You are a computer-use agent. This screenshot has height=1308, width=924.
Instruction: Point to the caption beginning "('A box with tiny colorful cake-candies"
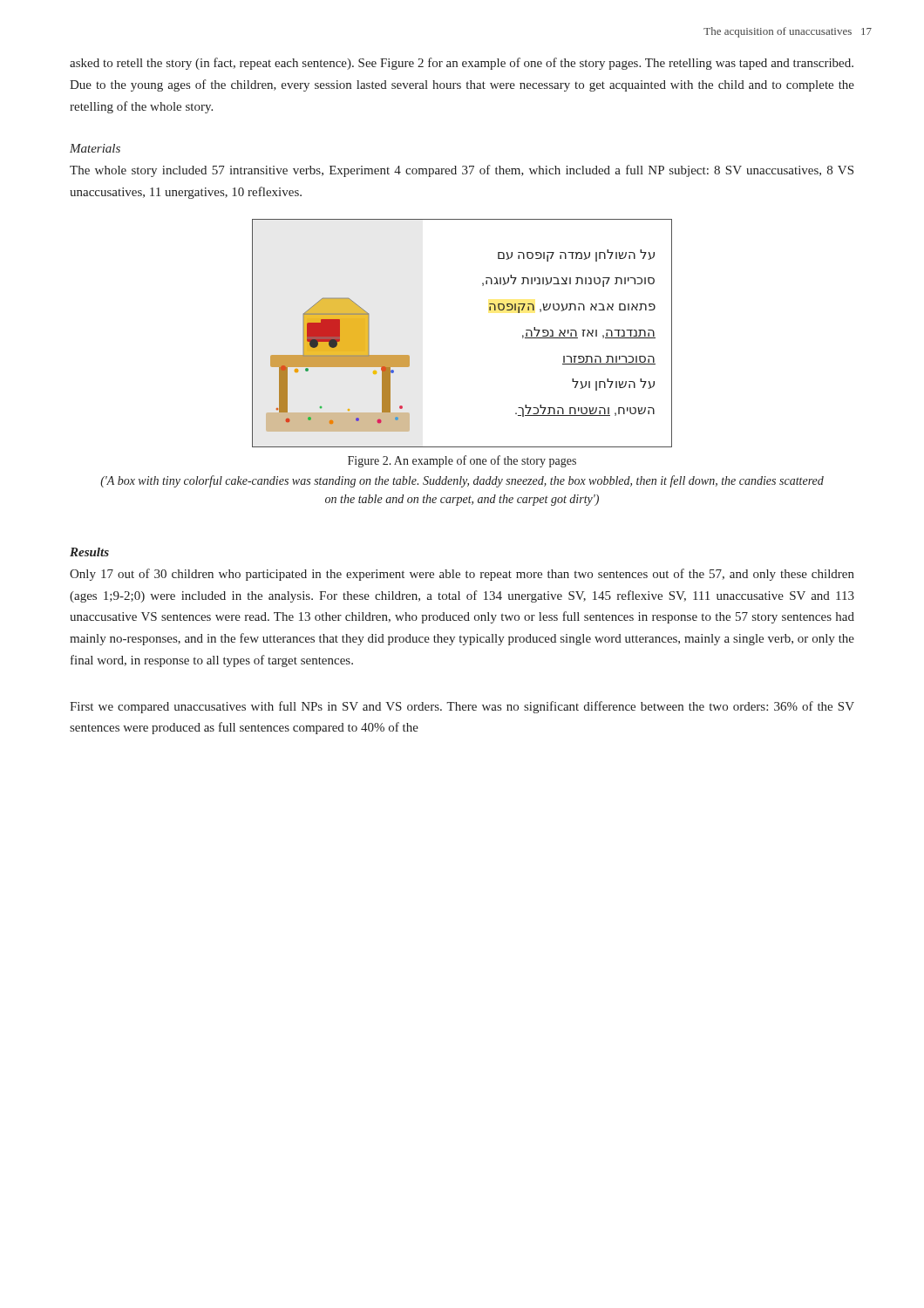(462, 490)
